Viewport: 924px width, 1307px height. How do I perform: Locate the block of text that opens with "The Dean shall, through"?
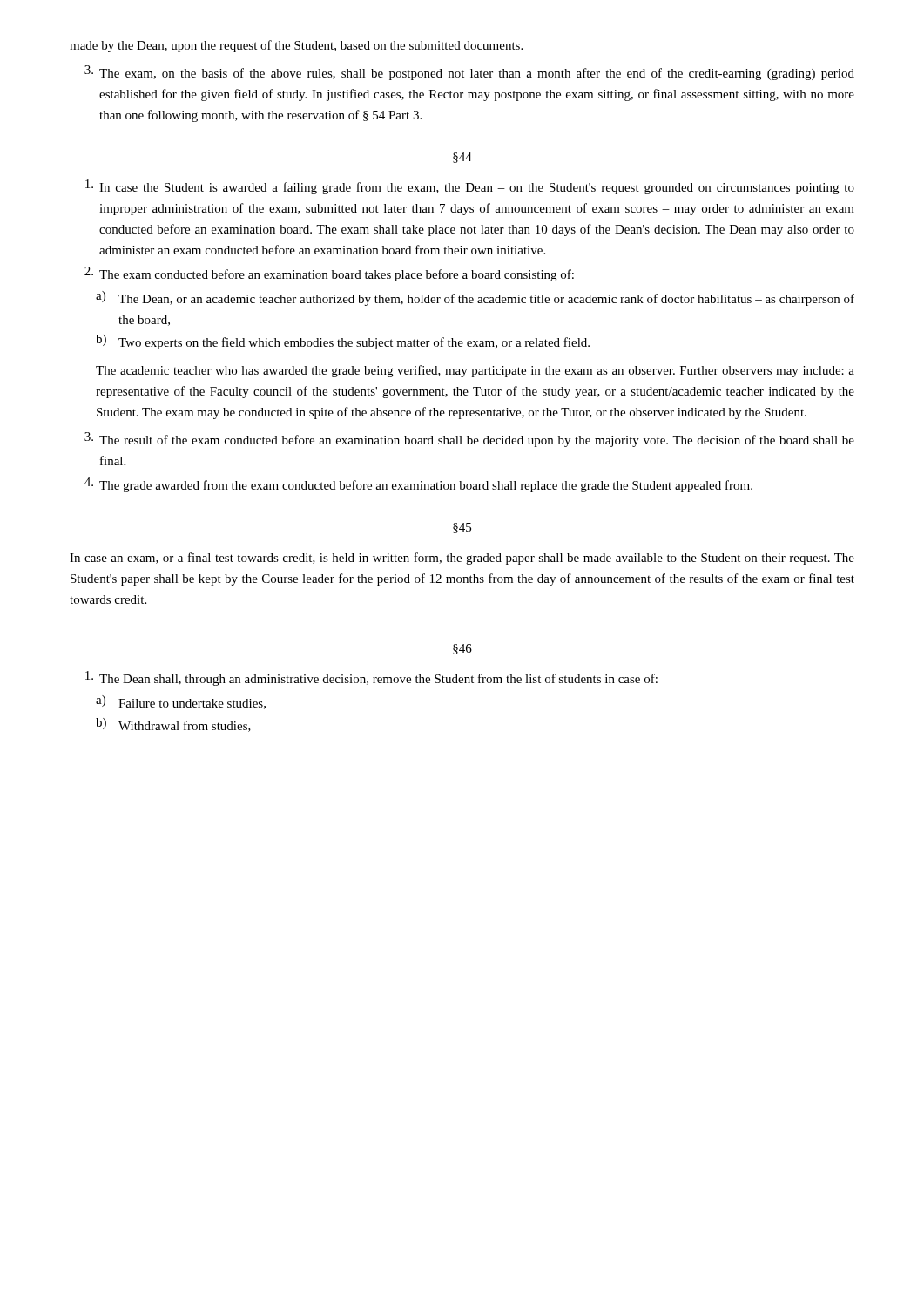462,679
